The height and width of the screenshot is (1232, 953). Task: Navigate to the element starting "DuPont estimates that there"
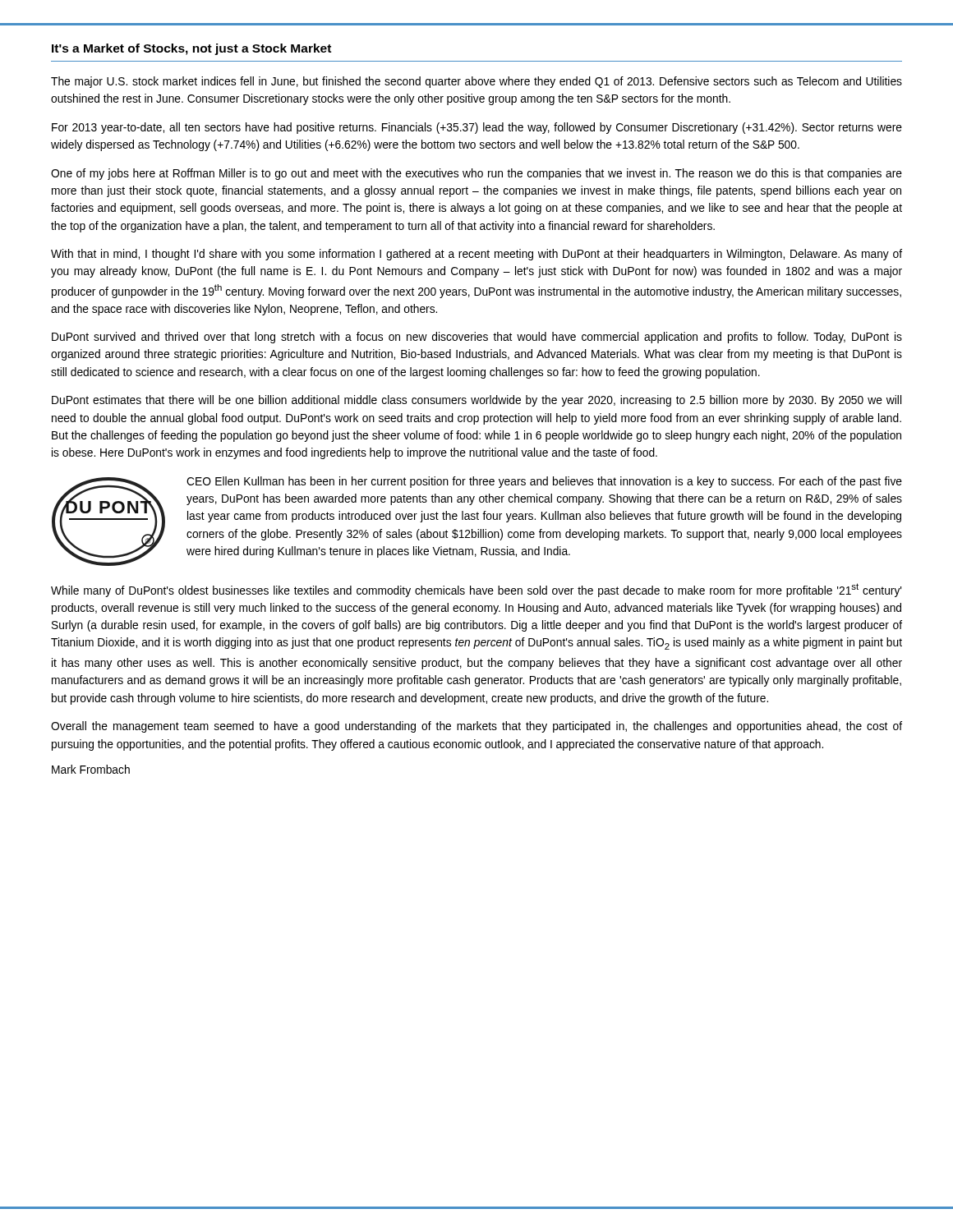click(x=476, y=427)
